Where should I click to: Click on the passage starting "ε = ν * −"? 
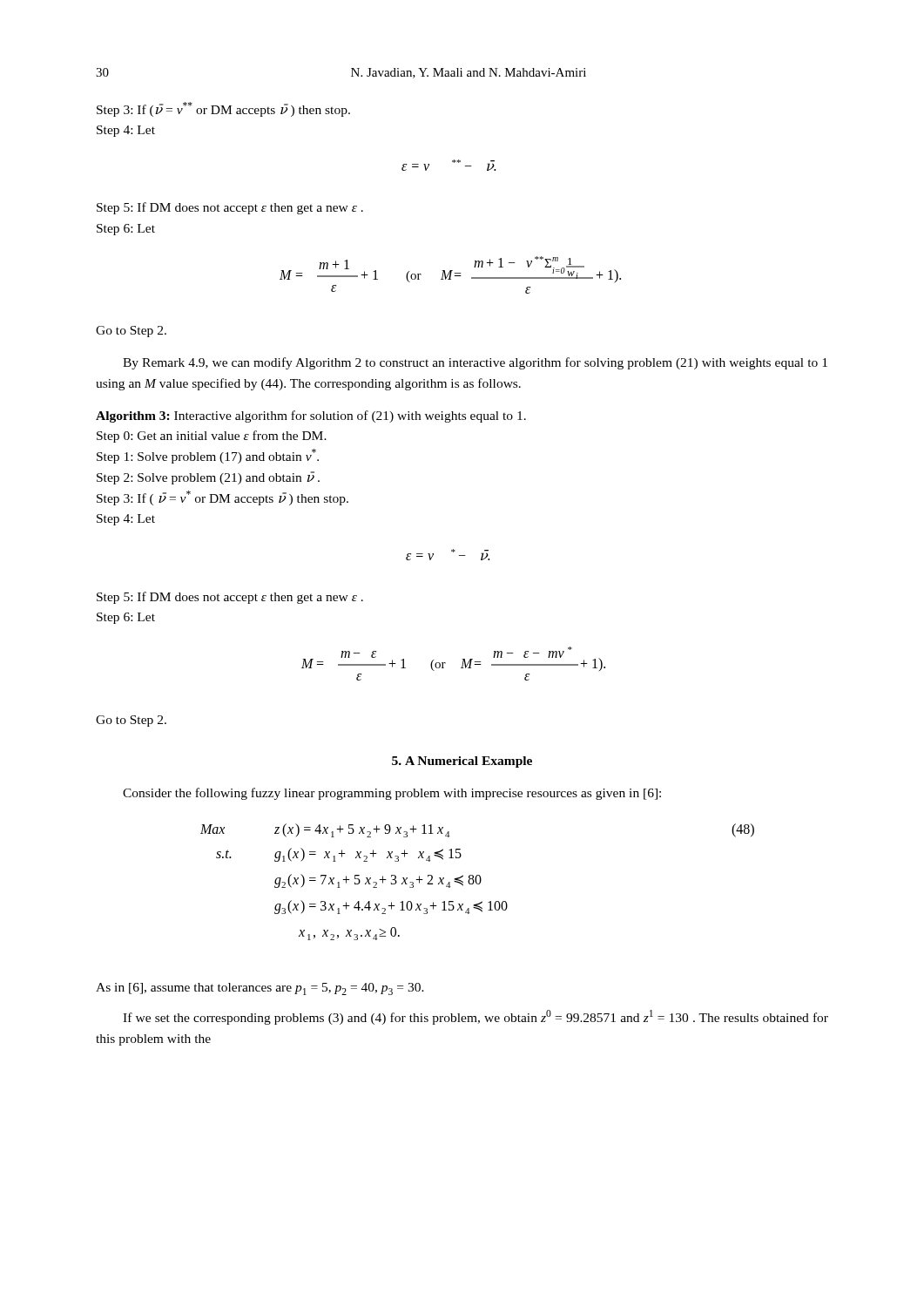462,555
